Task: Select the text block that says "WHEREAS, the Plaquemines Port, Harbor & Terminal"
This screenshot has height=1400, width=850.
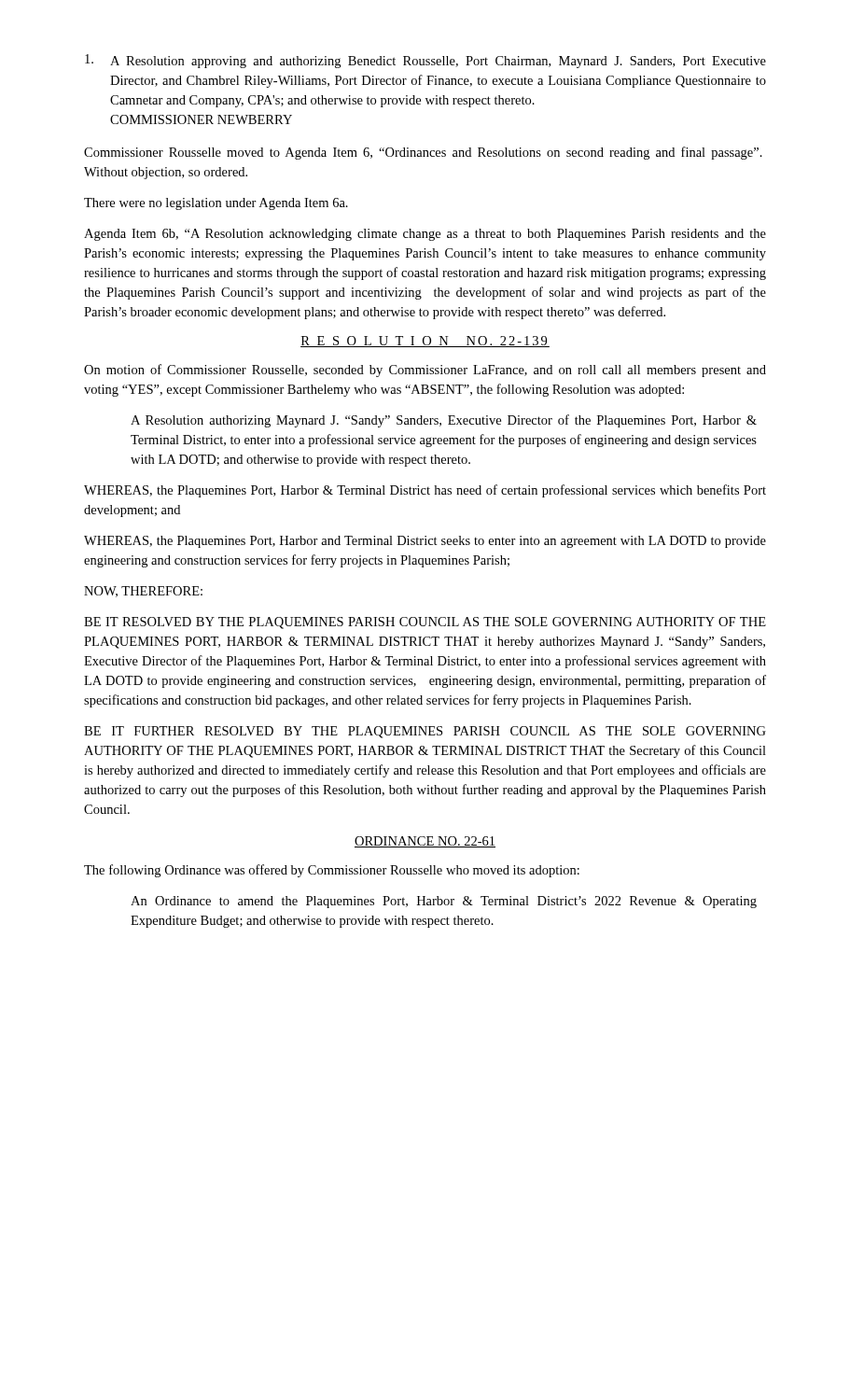Action: (x=425, y=500)
